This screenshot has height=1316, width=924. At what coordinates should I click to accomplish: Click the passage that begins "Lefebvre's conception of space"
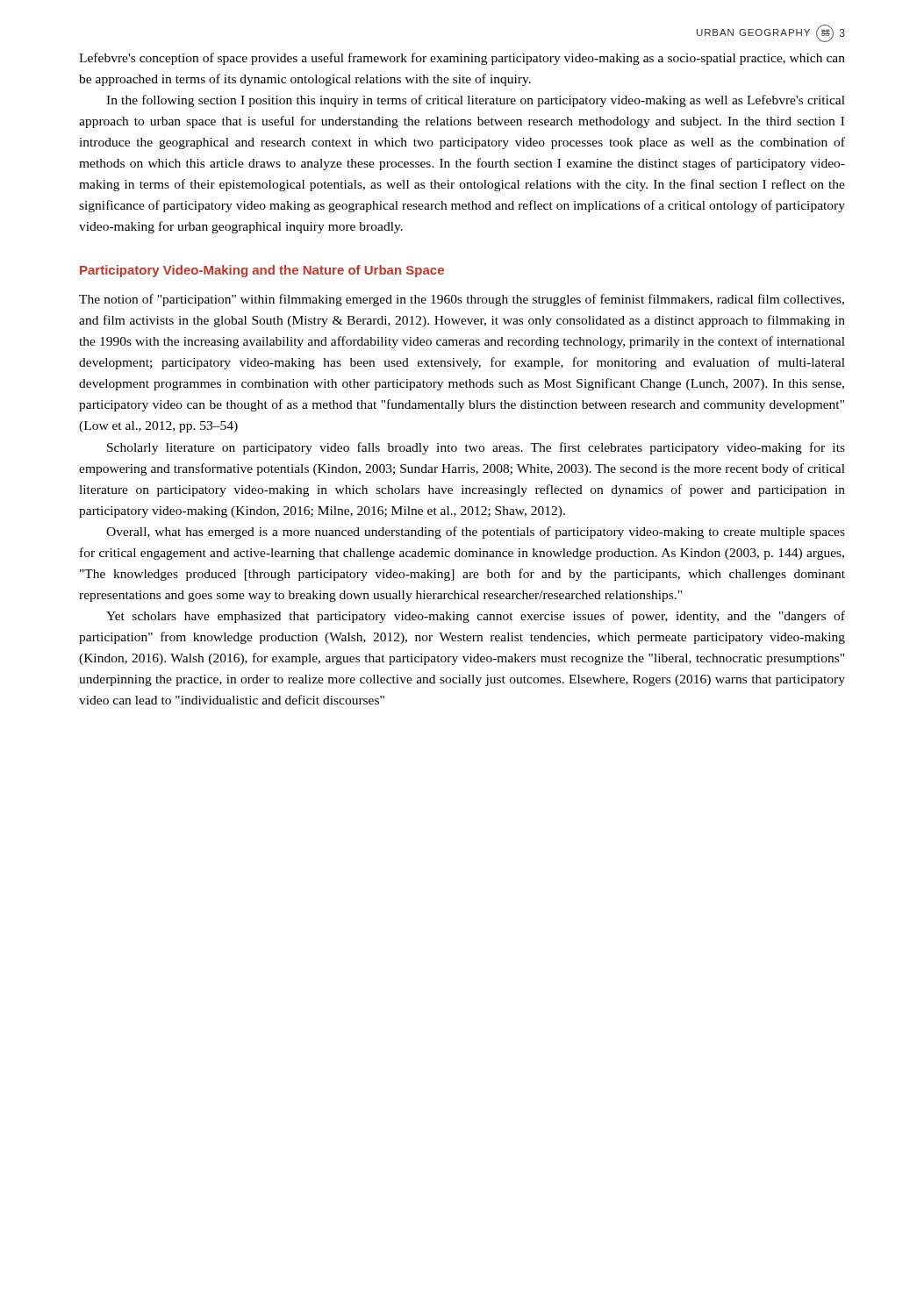click(x=462, y=142)
